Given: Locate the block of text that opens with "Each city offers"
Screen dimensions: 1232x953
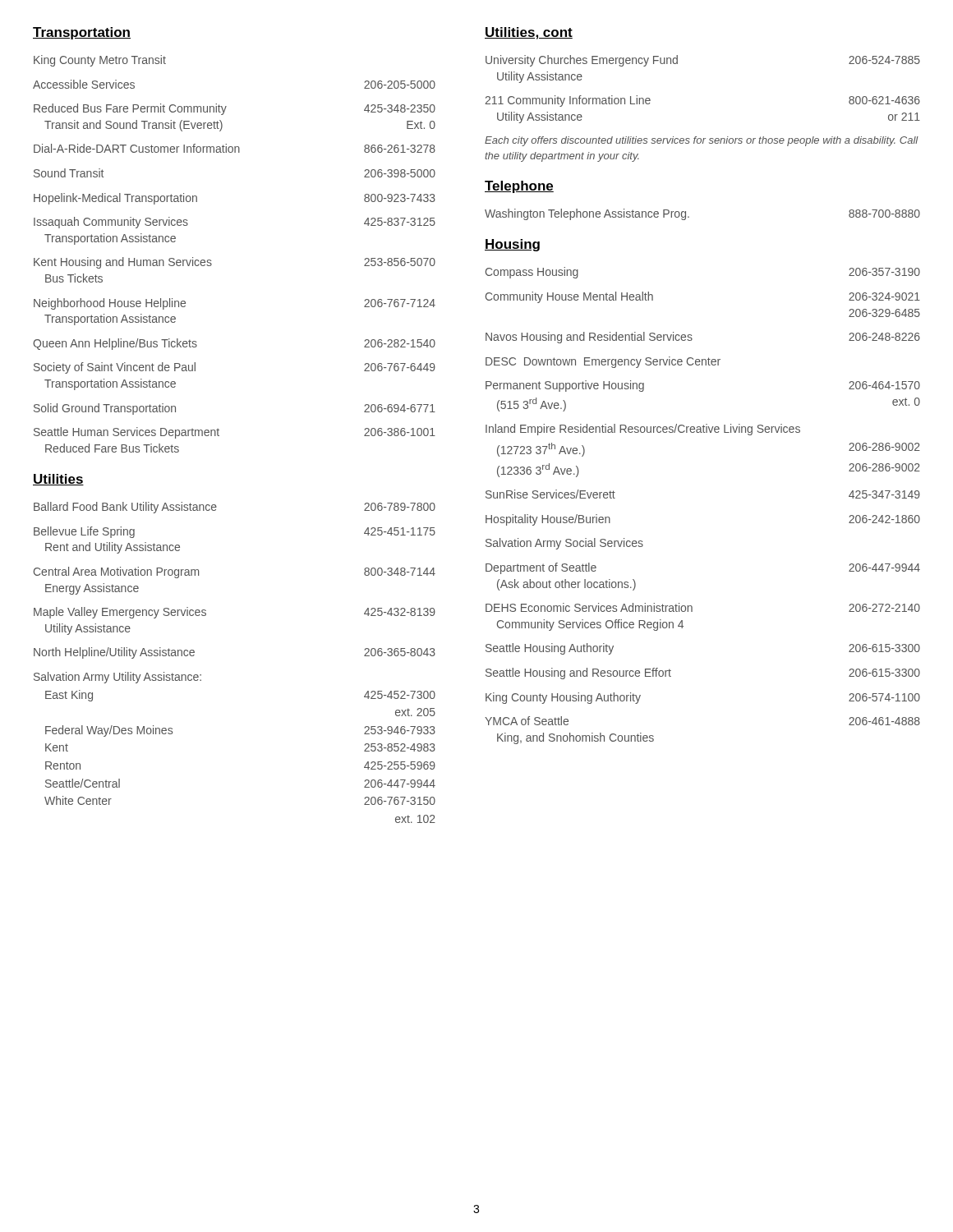Looking at the screenshot, I should 701,148.
